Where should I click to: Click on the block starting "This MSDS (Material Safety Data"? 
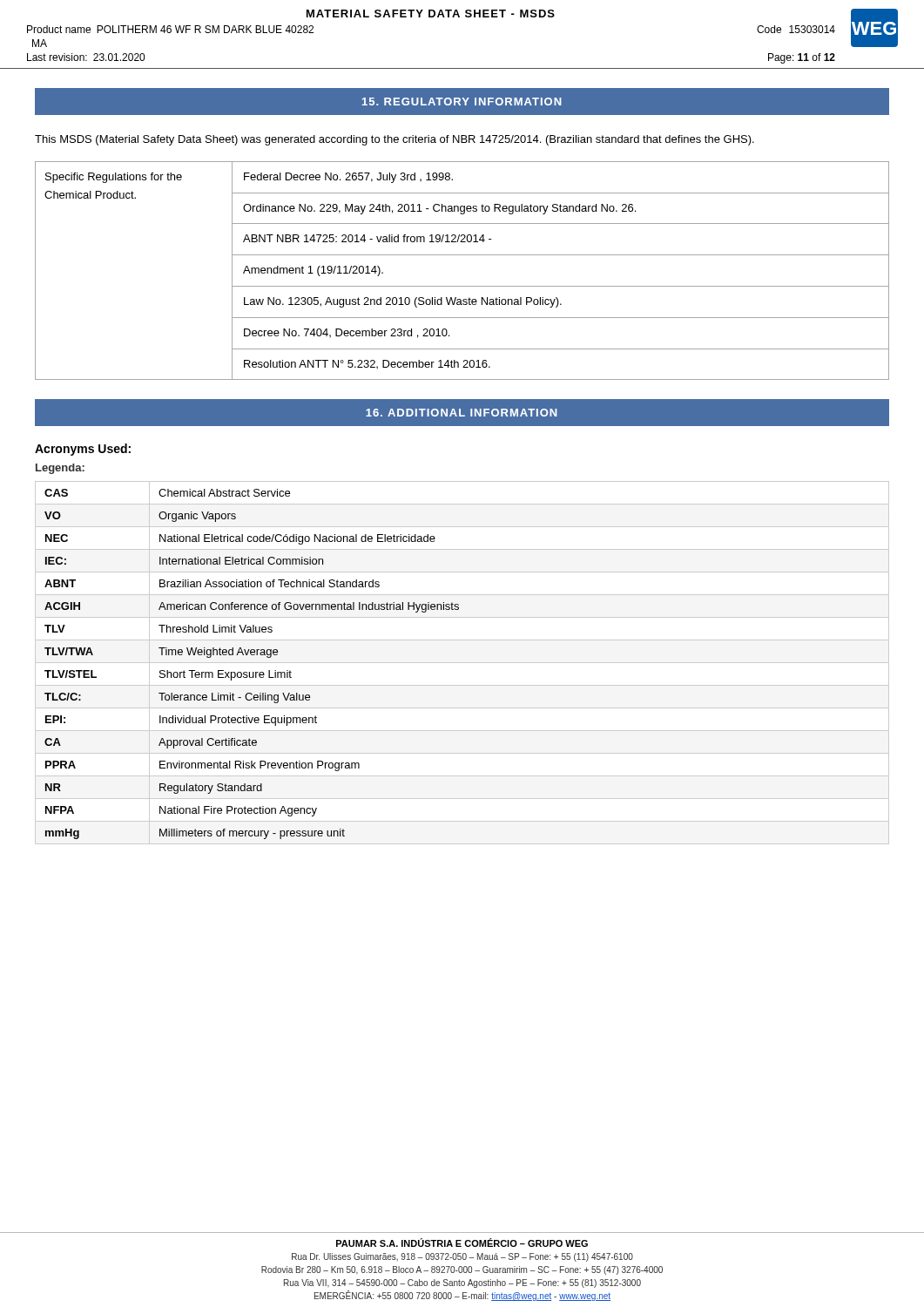pyautogui.click(x=395, y=139)
